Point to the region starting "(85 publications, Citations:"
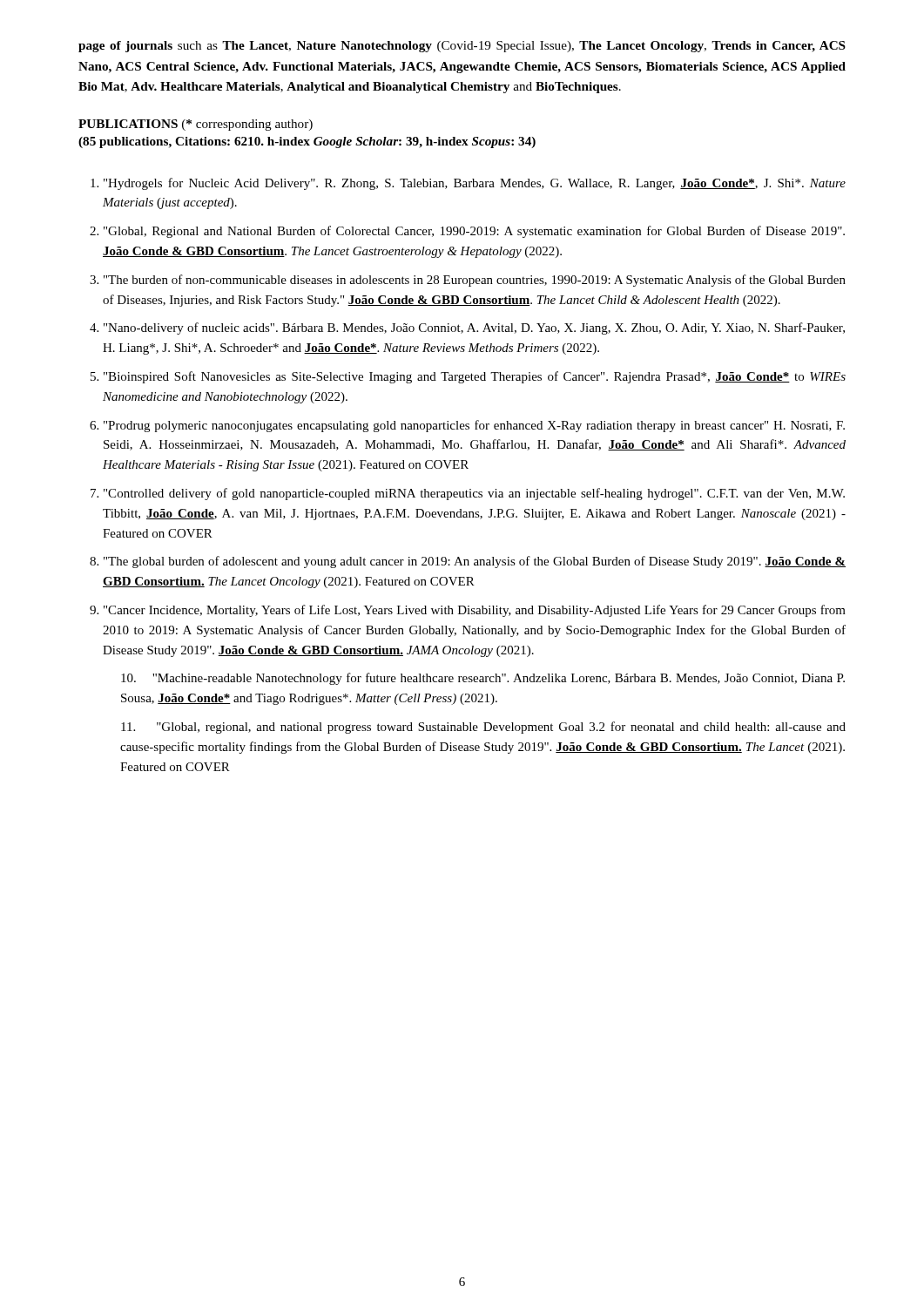The width and height of the screenshot is (924, 1307). tap(307, 140)
